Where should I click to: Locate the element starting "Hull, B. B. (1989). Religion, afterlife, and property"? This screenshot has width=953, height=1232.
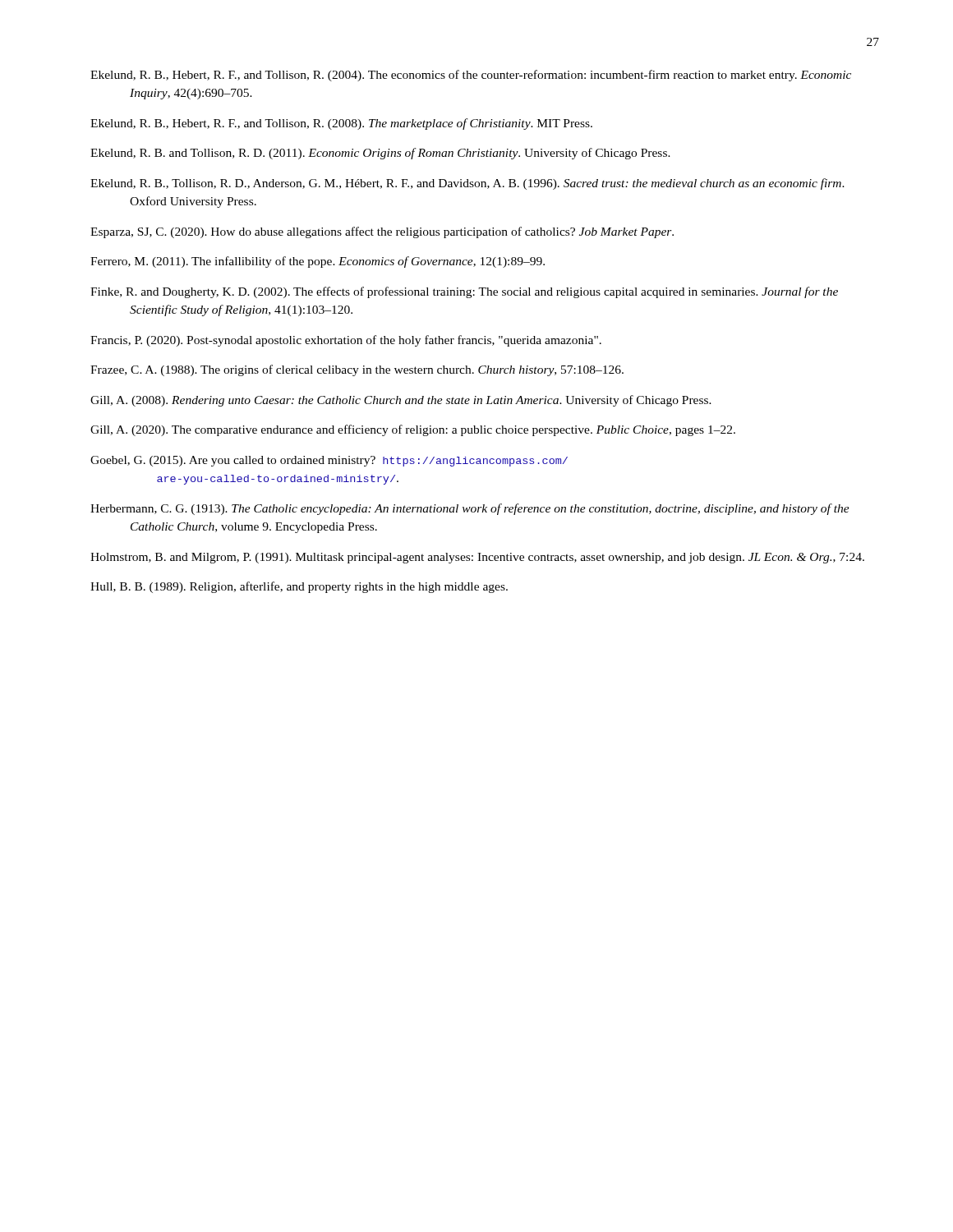point(299,586)
